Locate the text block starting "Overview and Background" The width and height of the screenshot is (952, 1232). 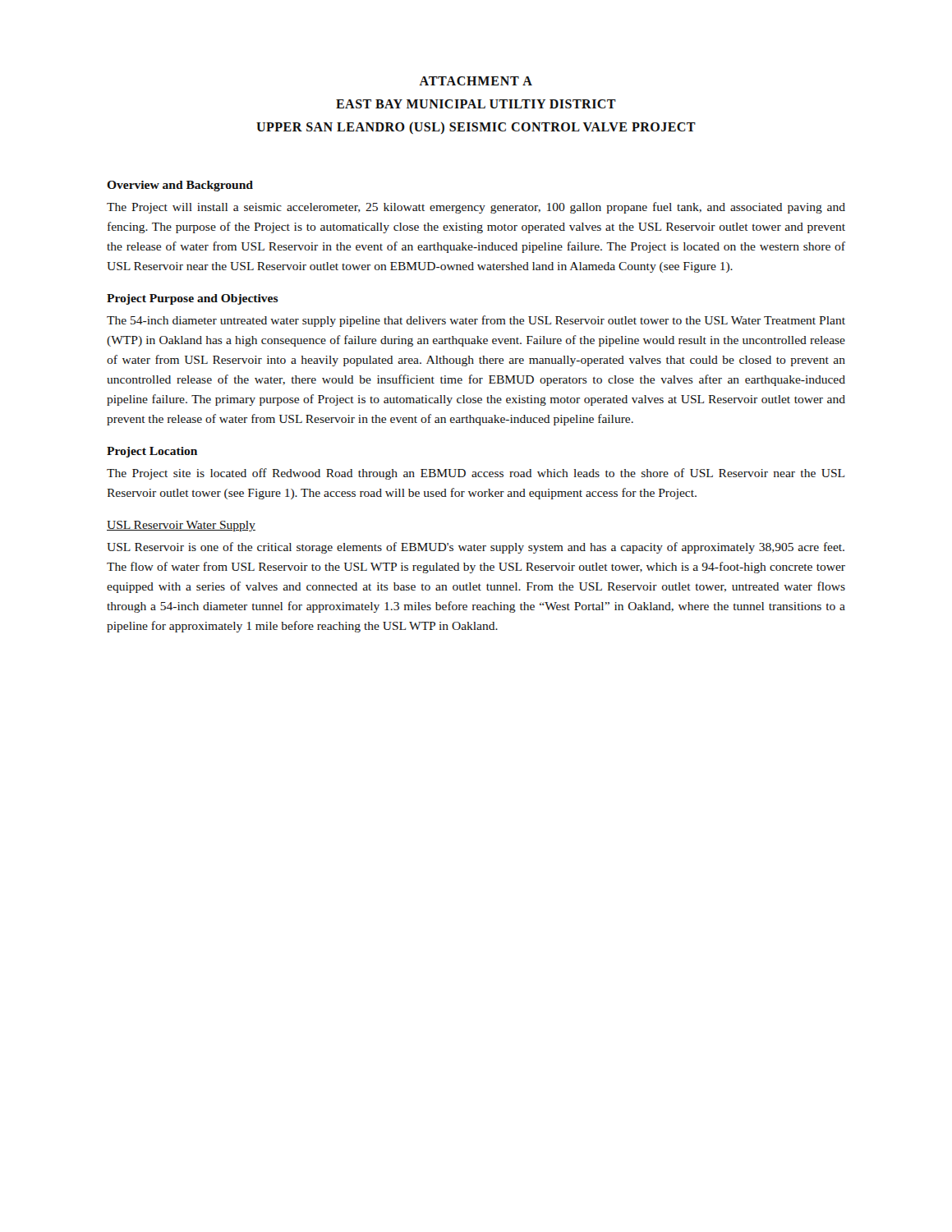[x=180, y=184]
